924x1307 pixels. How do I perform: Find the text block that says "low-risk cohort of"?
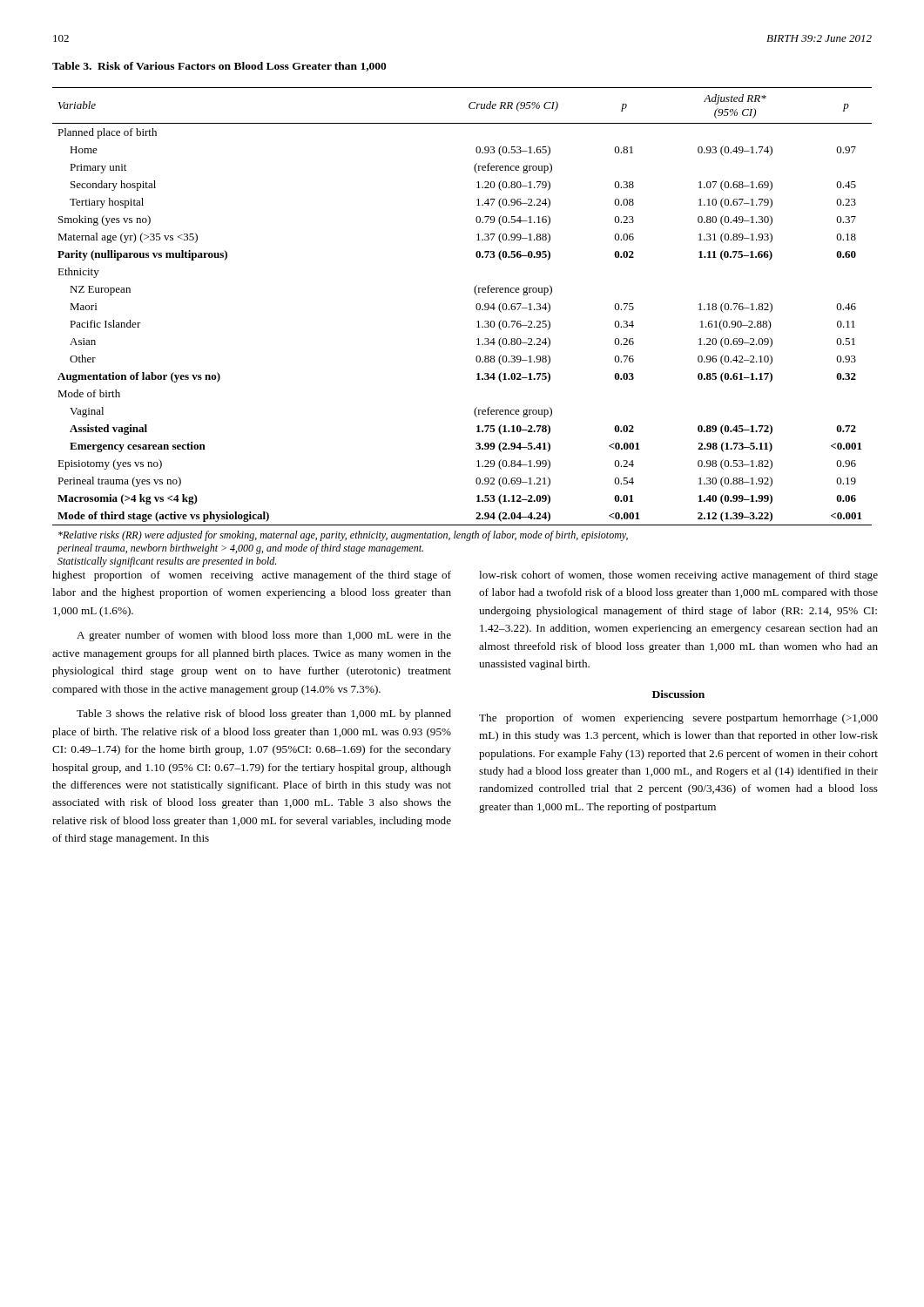click(678, 691)
